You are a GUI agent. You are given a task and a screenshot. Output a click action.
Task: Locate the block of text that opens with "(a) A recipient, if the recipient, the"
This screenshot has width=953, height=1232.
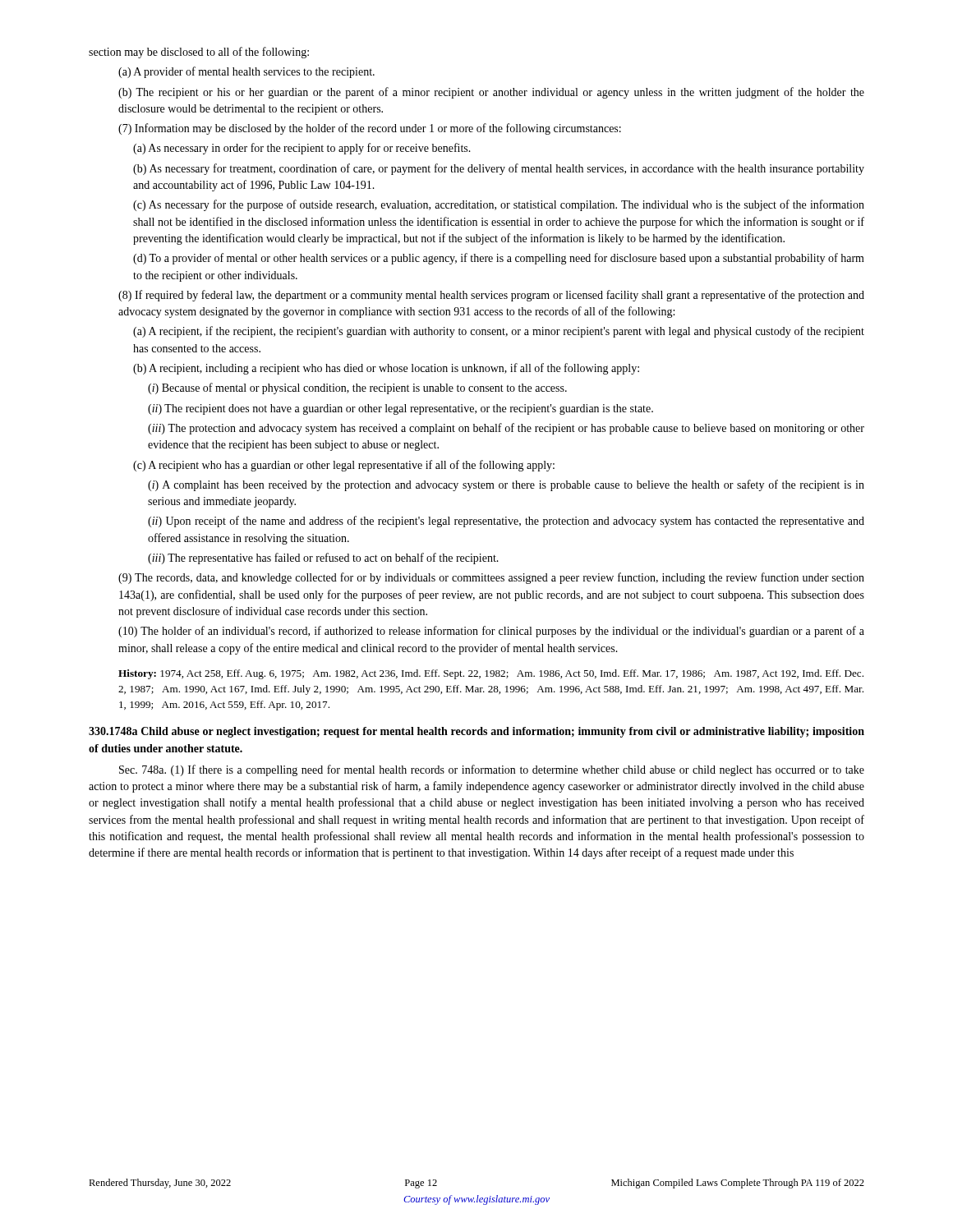499,341
